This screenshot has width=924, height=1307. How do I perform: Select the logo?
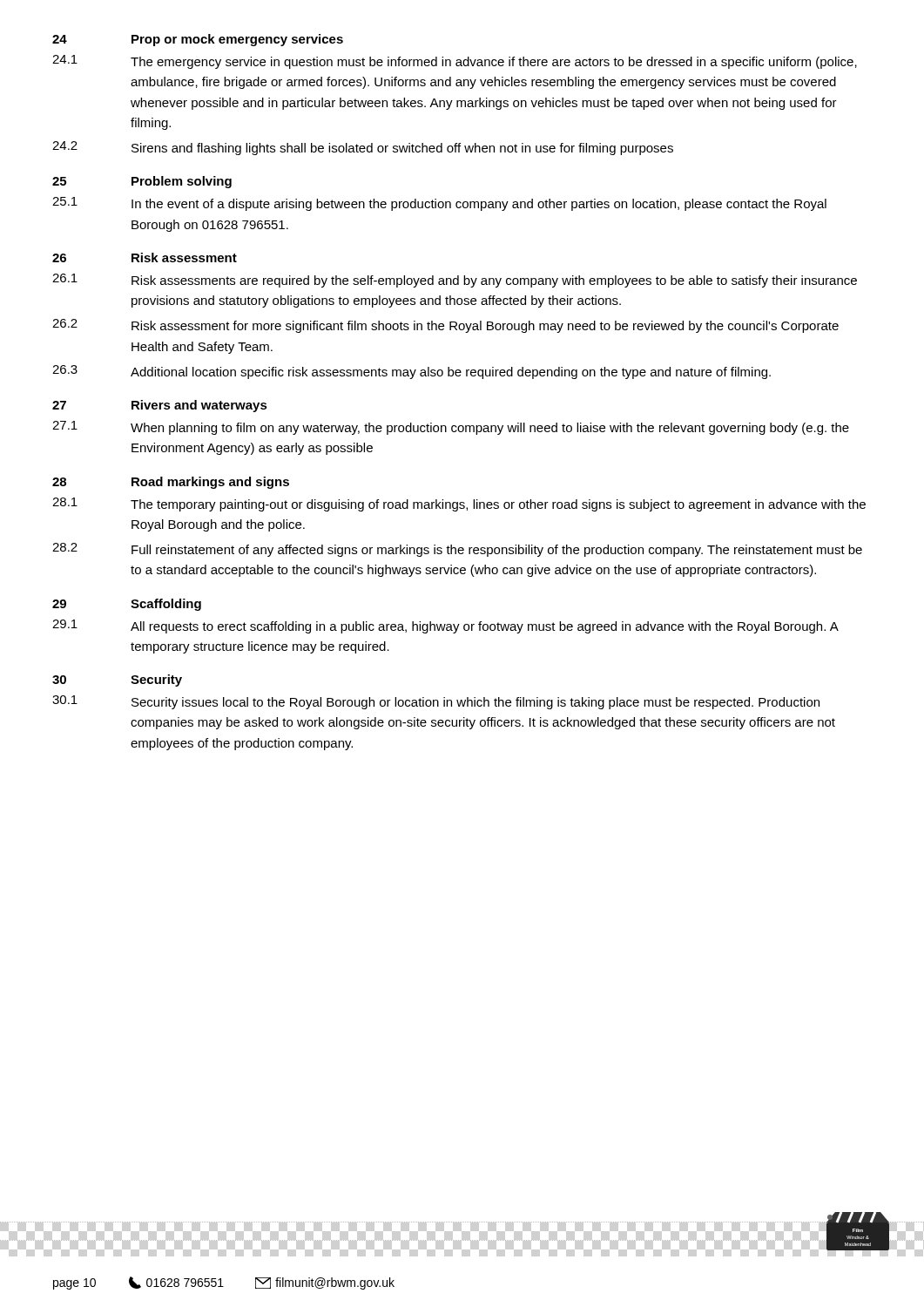tap(859, 1229)
